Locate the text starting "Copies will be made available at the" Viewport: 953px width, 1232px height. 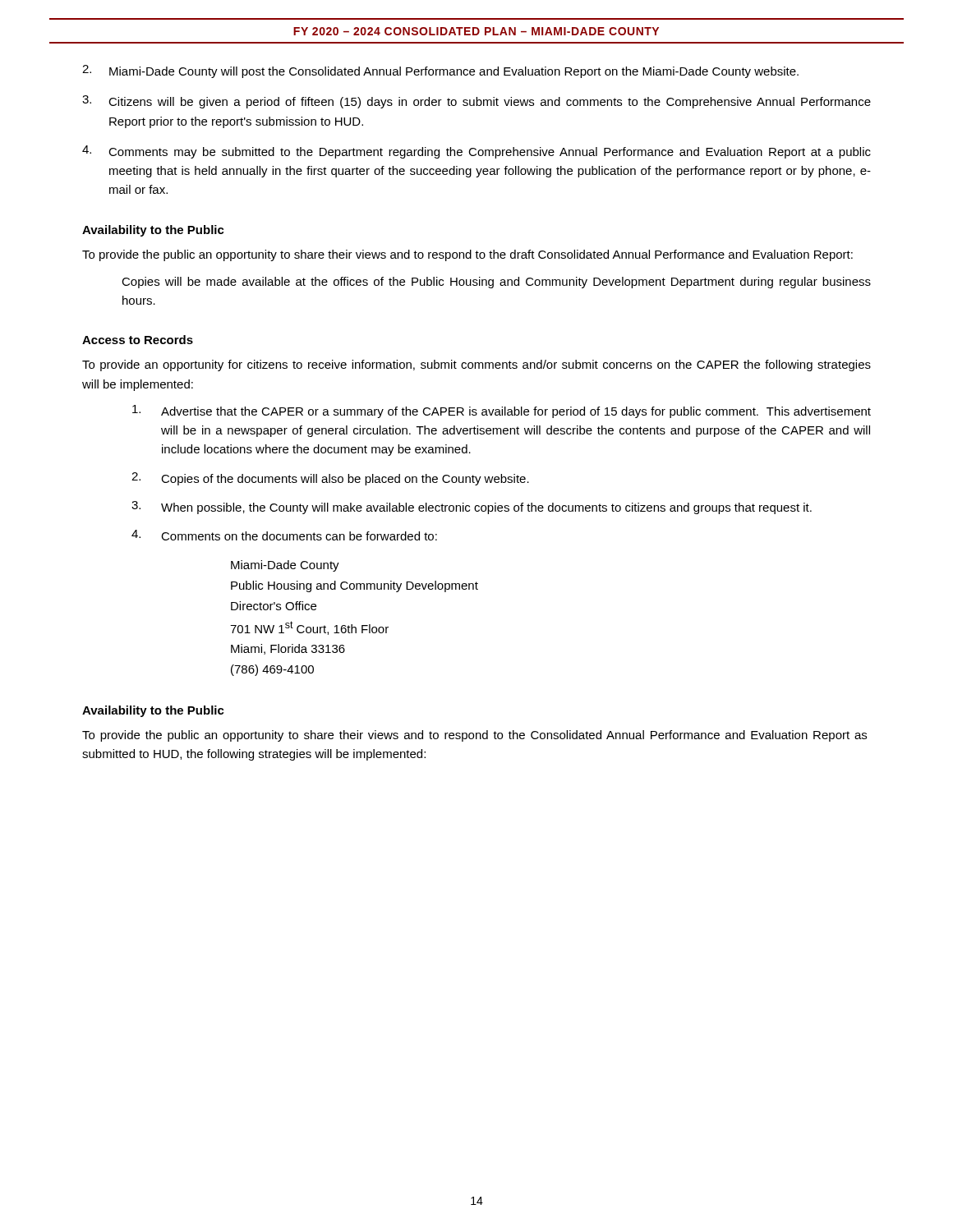tap(496, 291)
